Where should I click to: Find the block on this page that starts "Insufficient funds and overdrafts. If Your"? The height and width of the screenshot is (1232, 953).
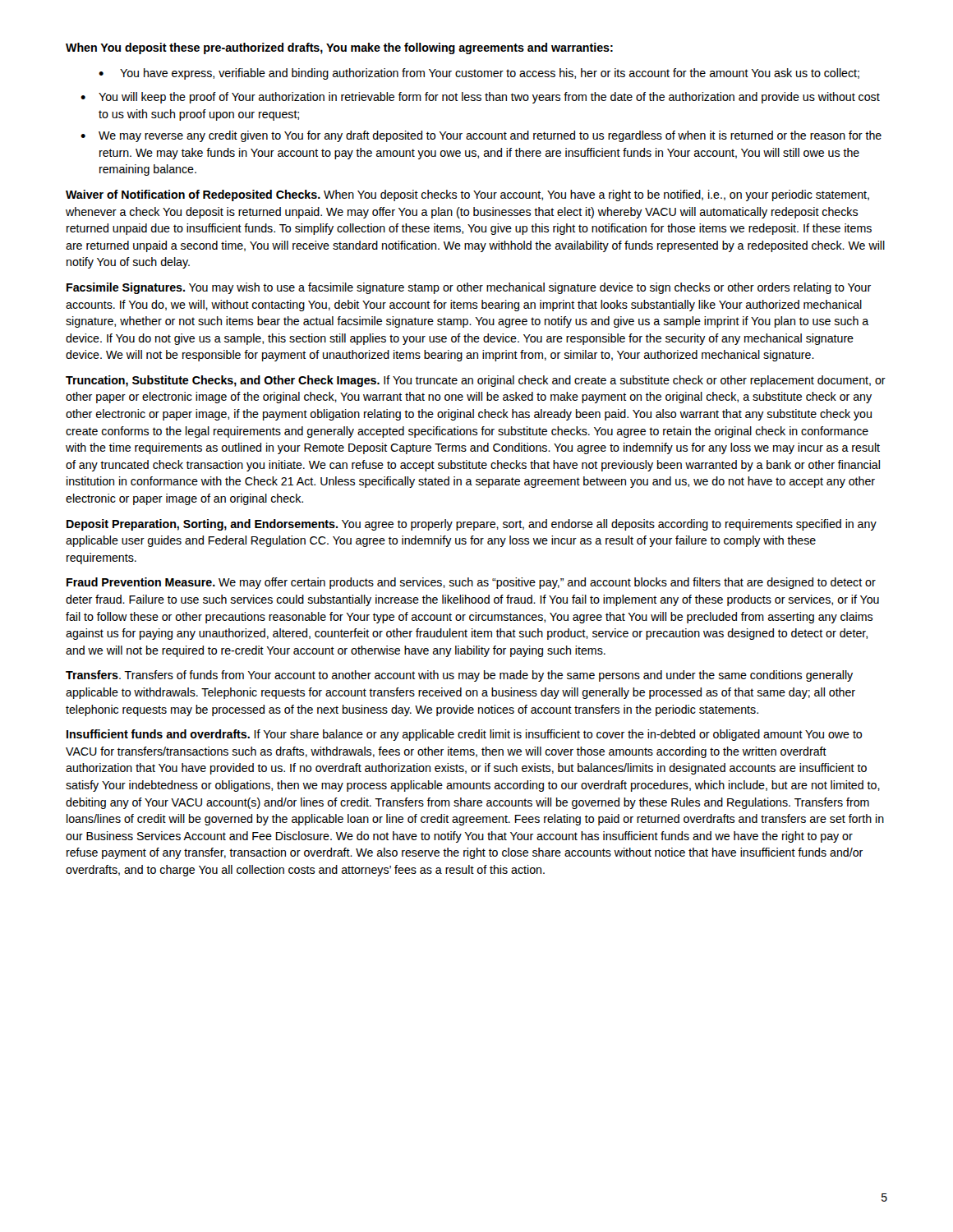475,802
